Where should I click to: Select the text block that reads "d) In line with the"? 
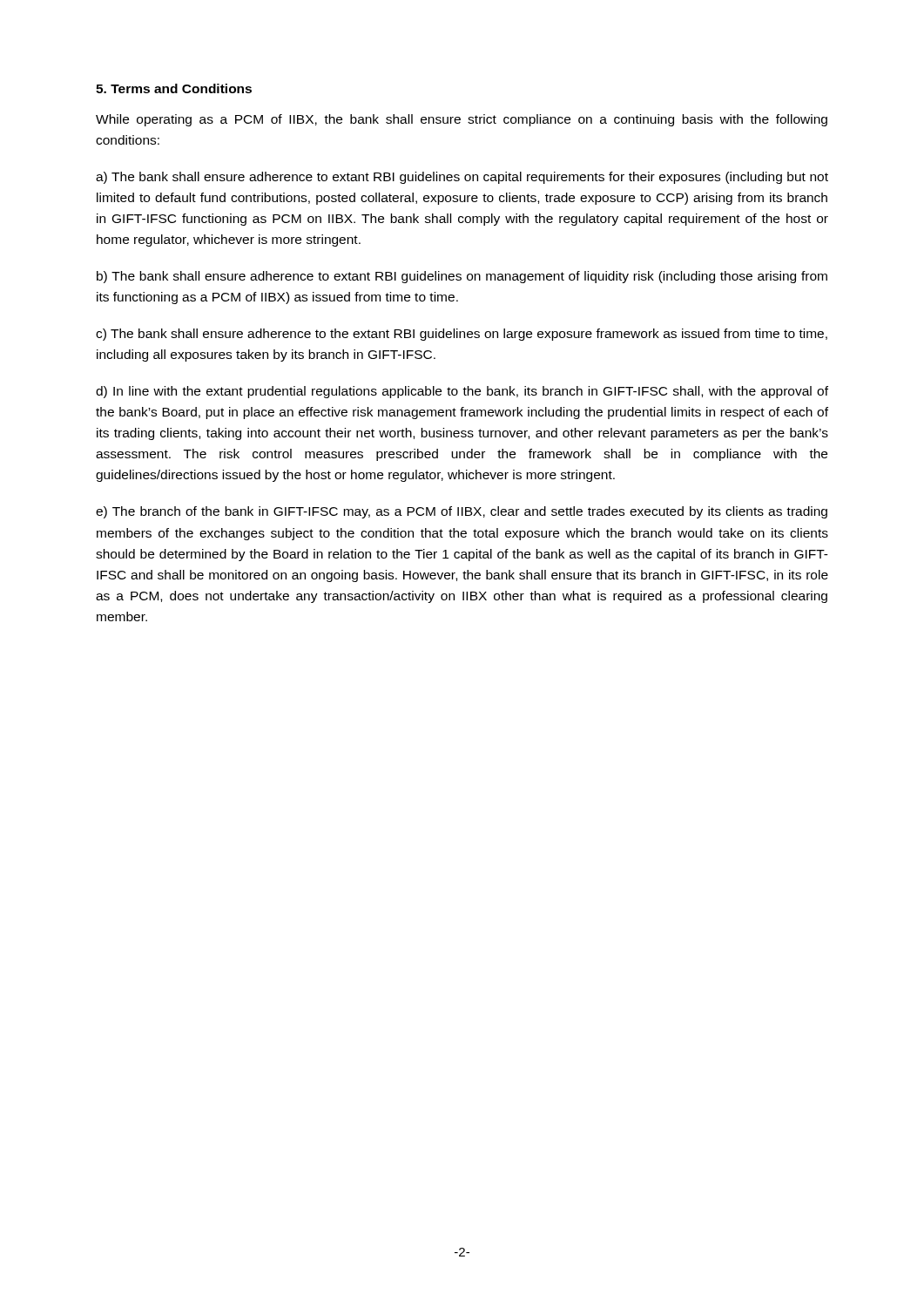point(462,433)
